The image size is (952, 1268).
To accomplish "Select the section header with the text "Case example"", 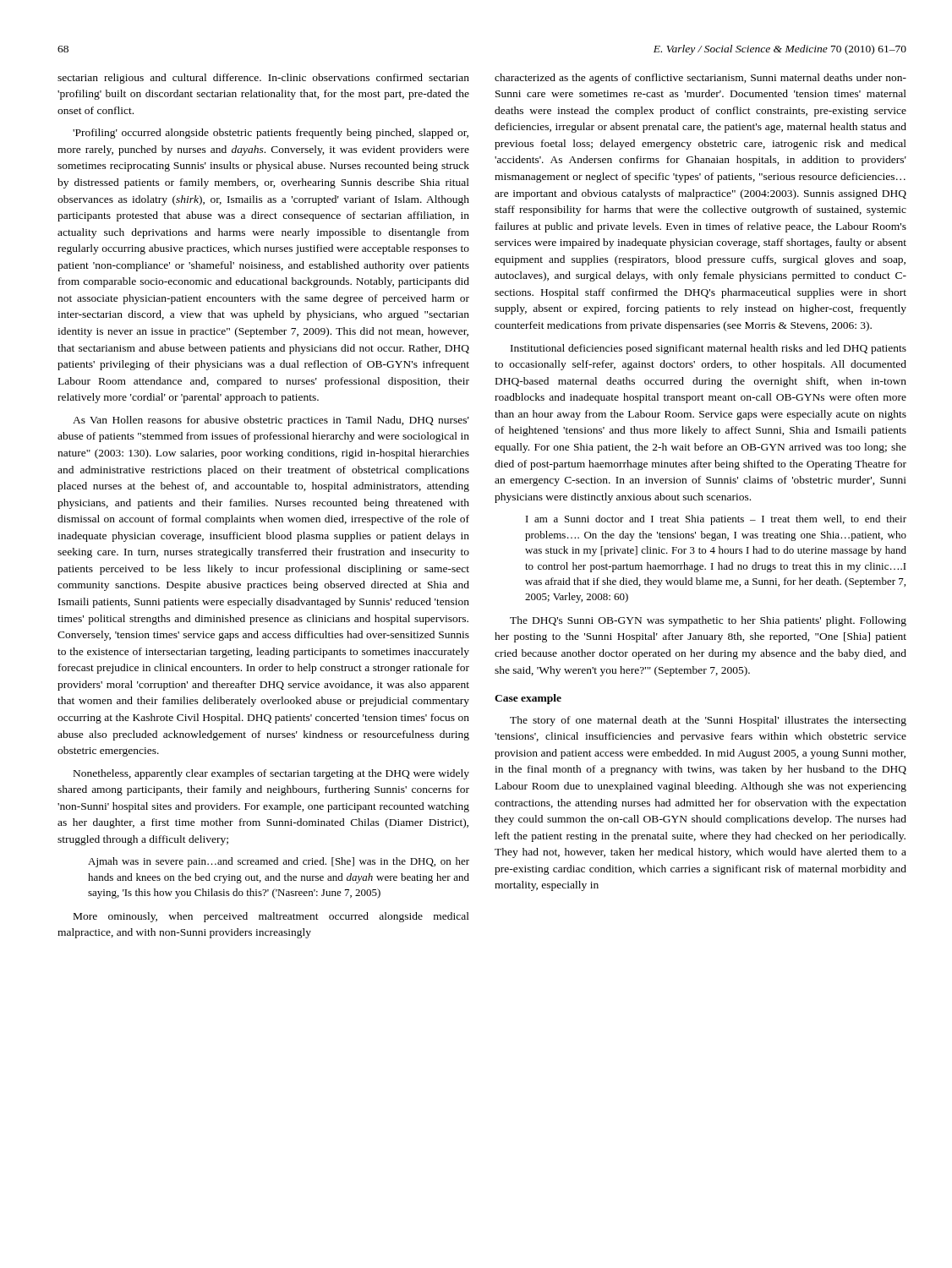I will 528,698.
